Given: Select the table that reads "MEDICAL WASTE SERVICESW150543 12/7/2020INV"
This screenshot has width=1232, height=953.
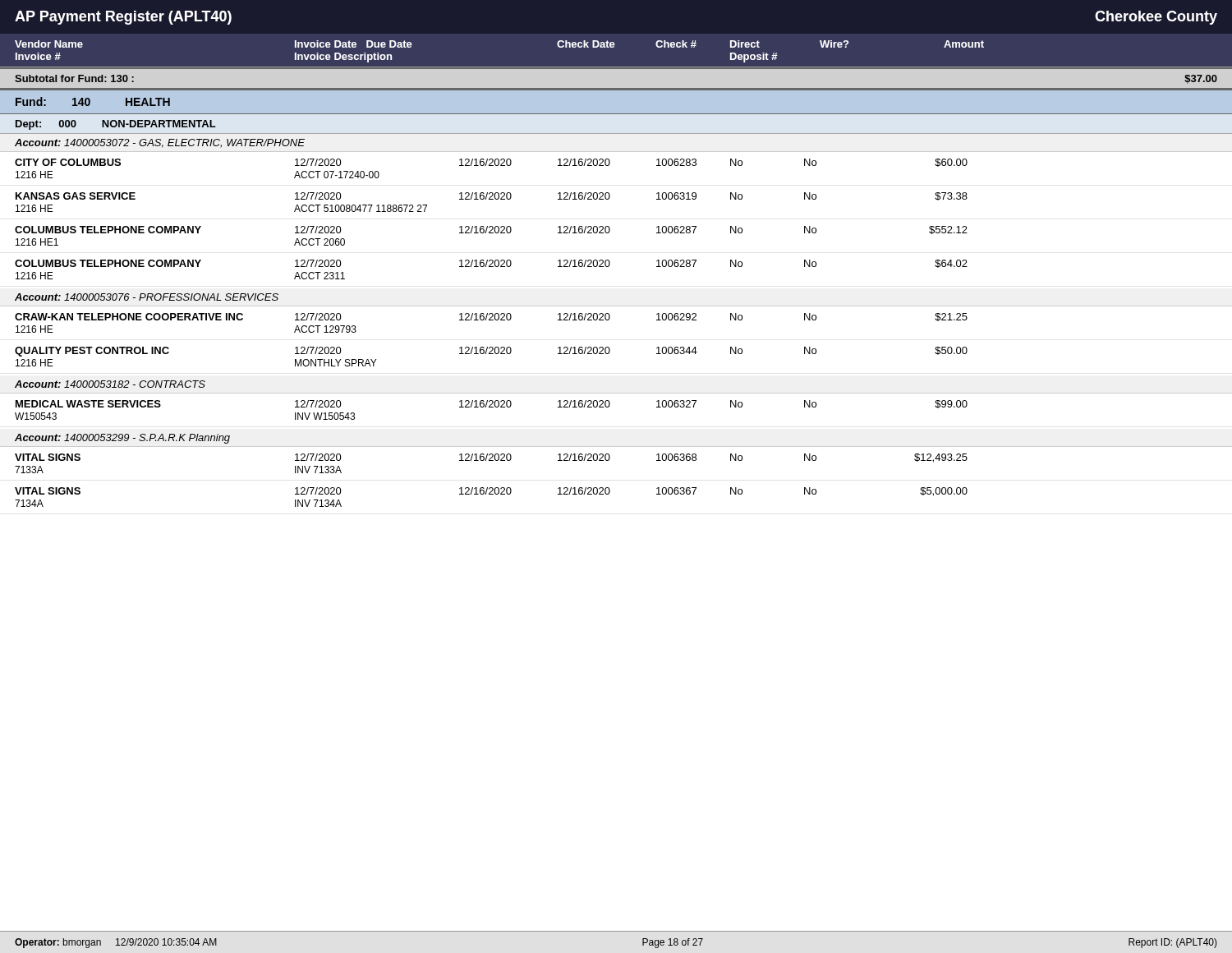Looking at the screenshot, I should [x=616, y=410].
